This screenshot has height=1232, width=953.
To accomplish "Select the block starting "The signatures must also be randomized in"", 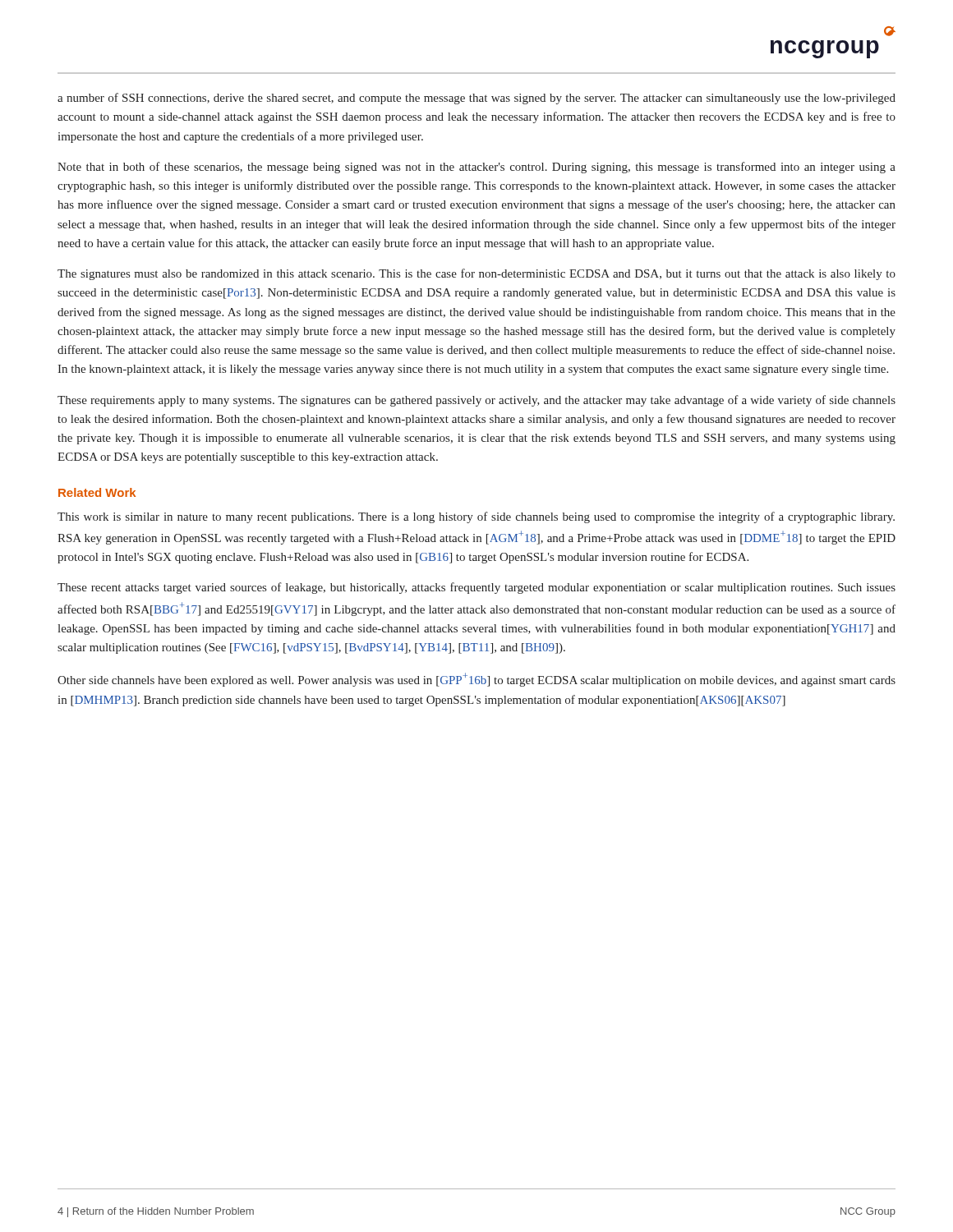I will (476, 322).
